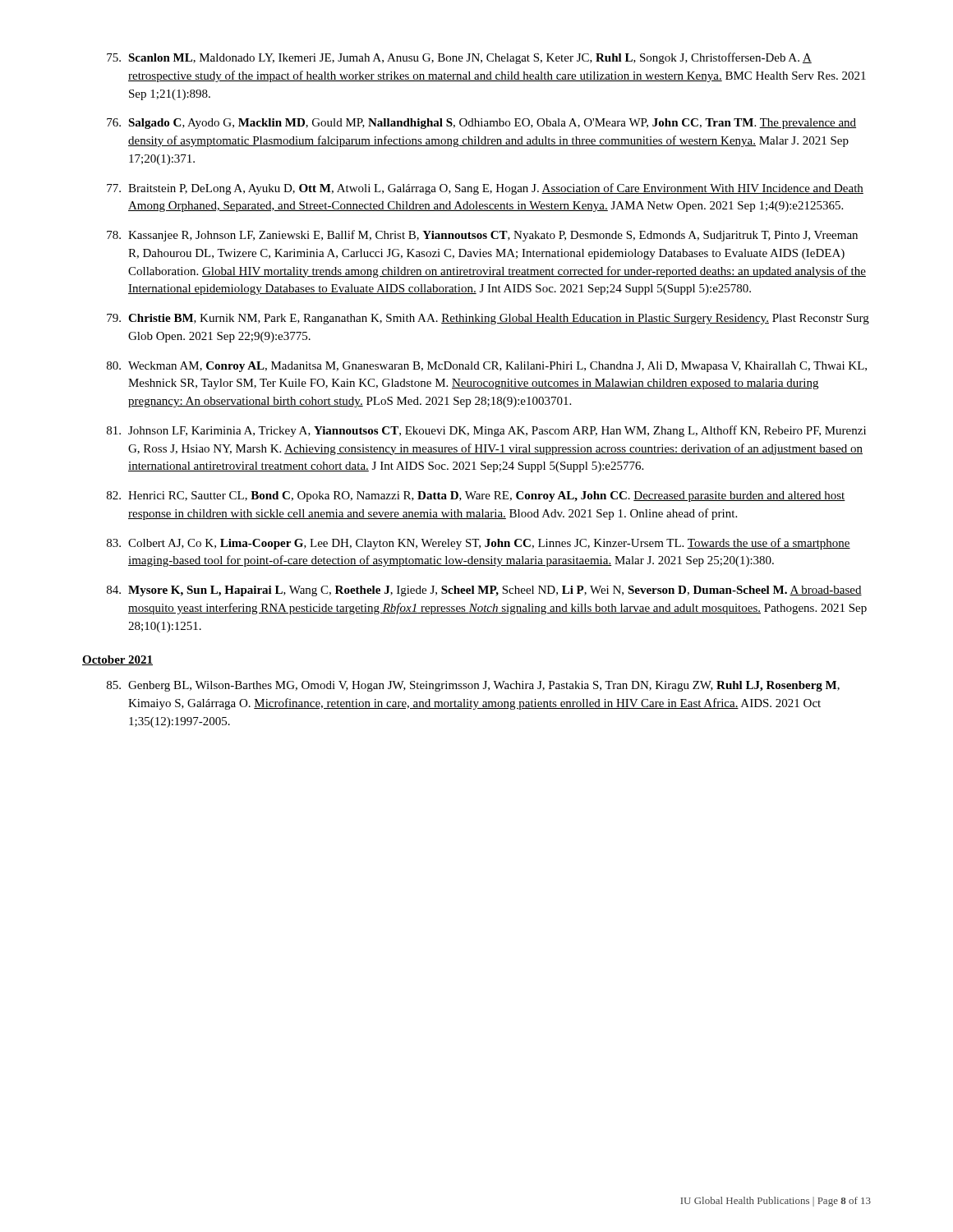This screenshot has height=1232, width=953.
Task: Select the text block starting "84. Mysore K, Sun L, Hapairai L, Wang"
Action: 476,608
